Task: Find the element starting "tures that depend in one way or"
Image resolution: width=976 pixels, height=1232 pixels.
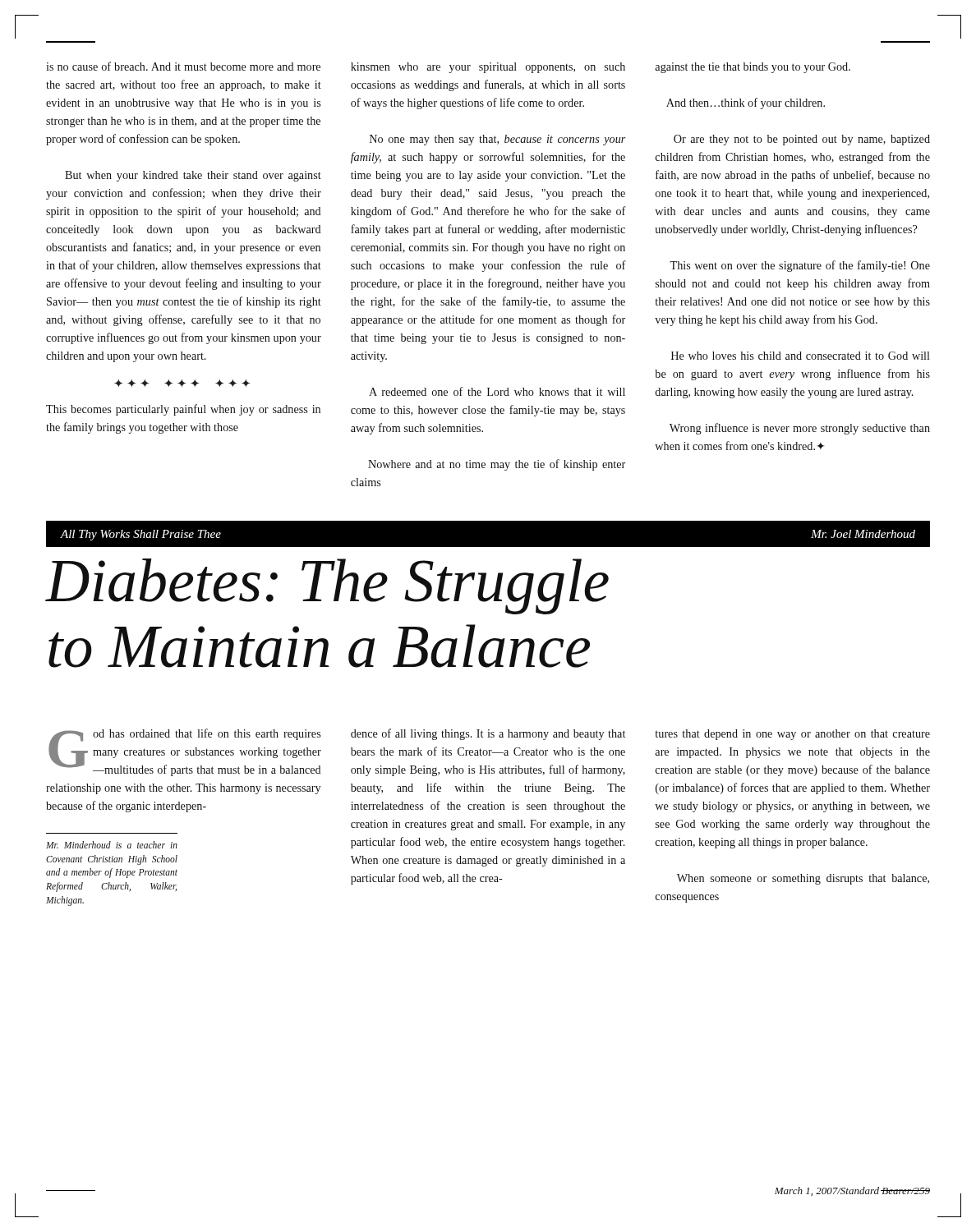Action: pos(793,815)
